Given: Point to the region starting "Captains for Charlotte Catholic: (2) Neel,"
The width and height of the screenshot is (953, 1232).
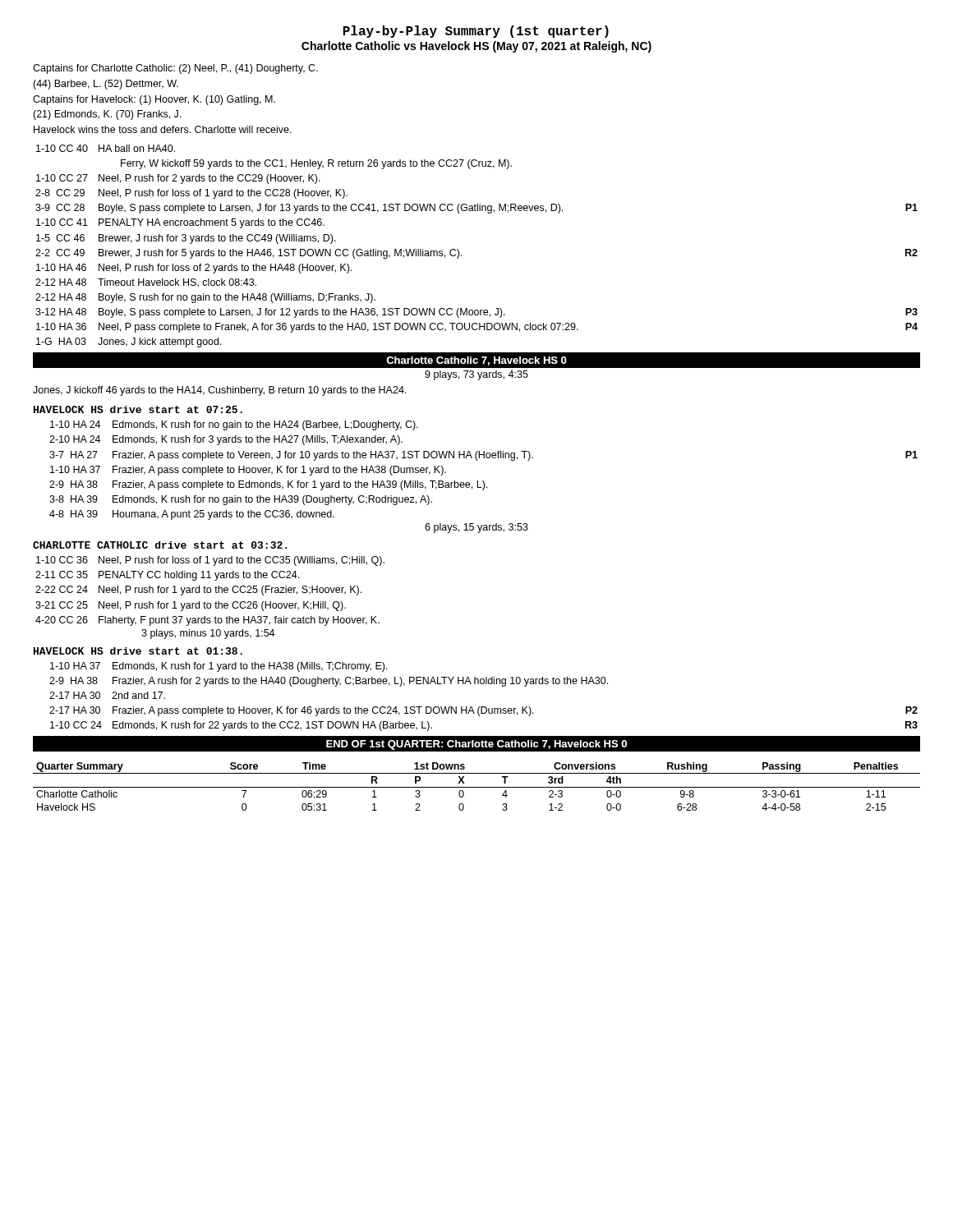Looking at the screenshot, I should (176, 99).
